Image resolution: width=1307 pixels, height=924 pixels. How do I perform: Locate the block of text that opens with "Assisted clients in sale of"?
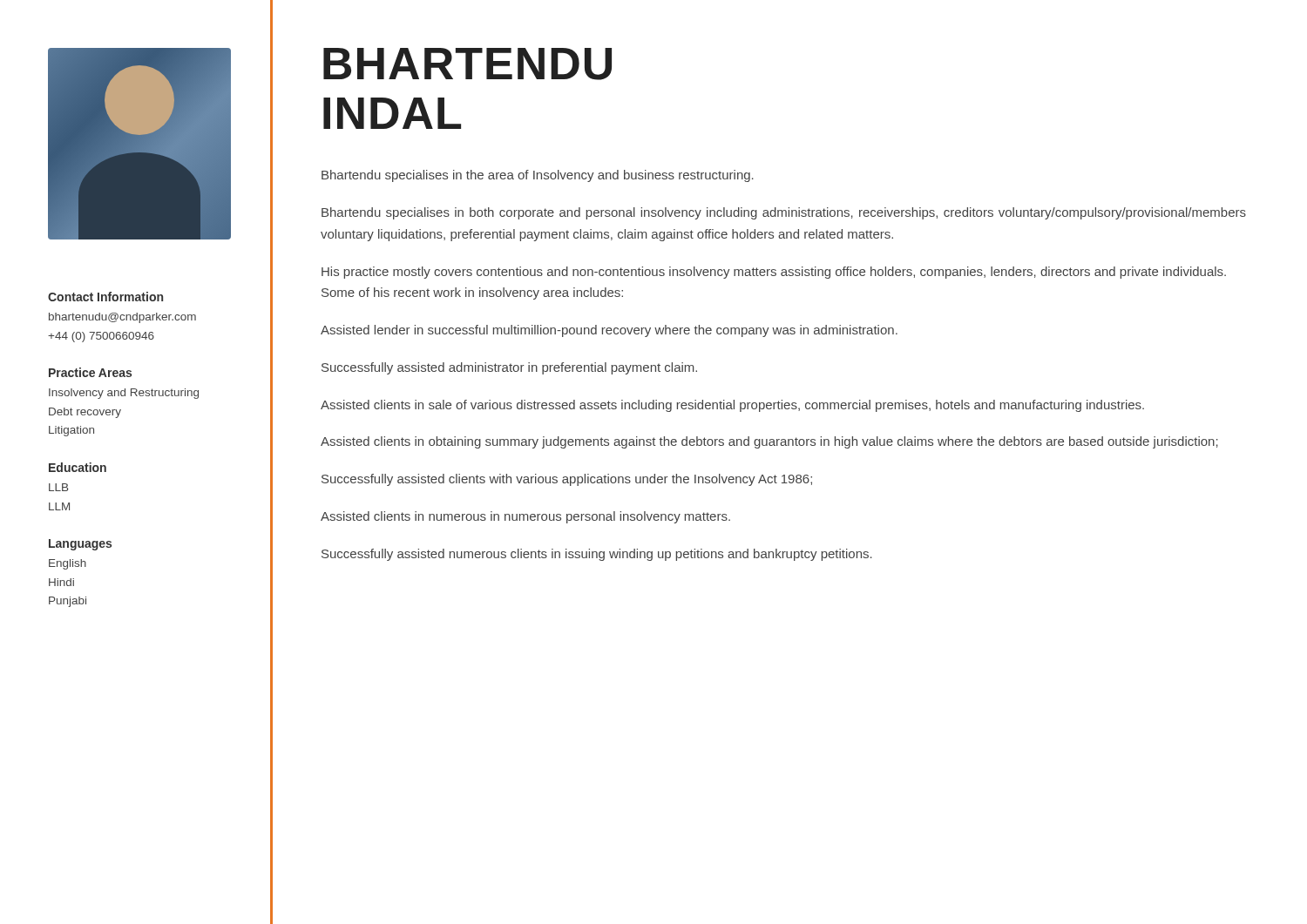pyautogui.click(x=733, y=404)
